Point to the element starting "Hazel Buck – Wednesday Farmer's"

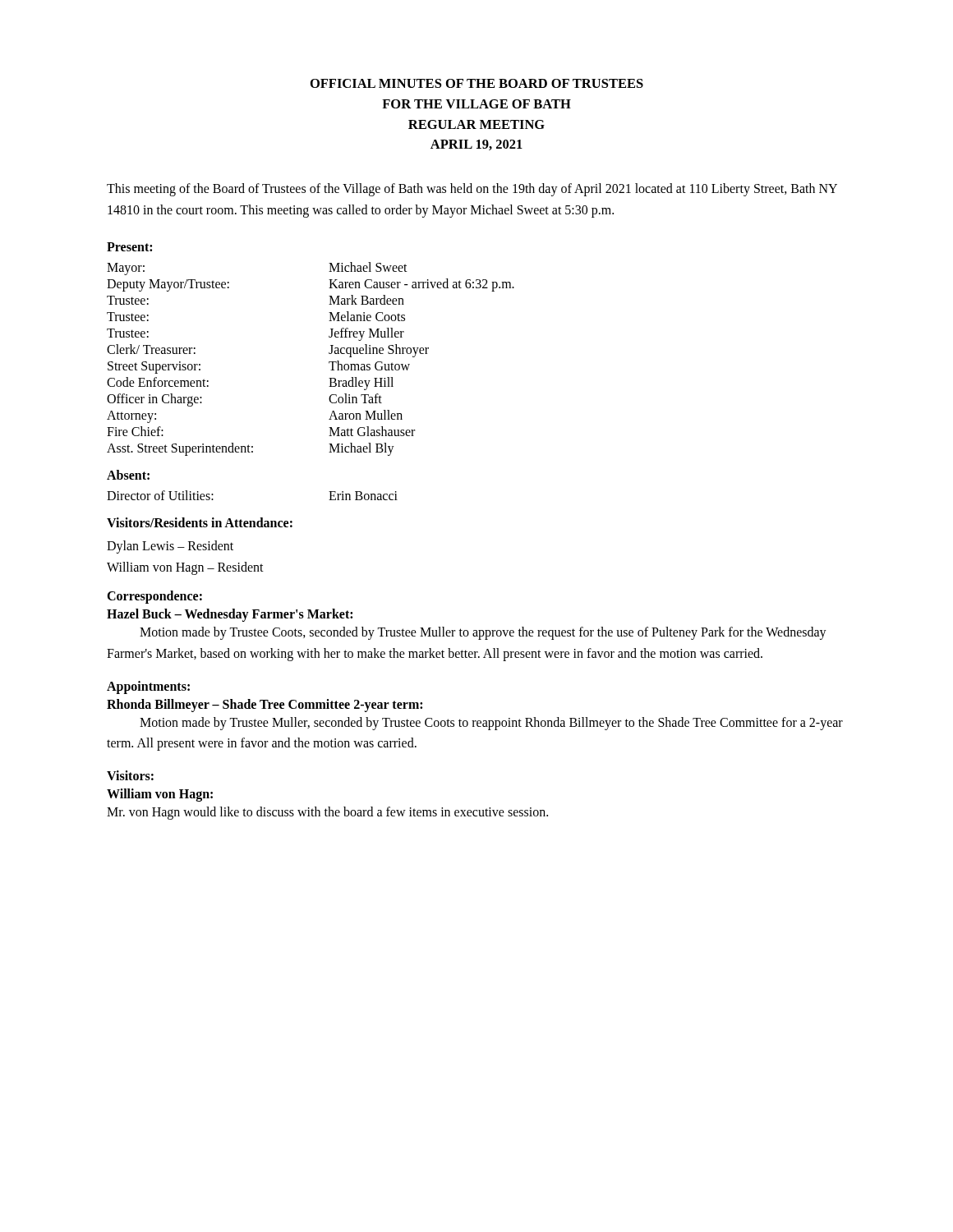[x=230, y=614]
